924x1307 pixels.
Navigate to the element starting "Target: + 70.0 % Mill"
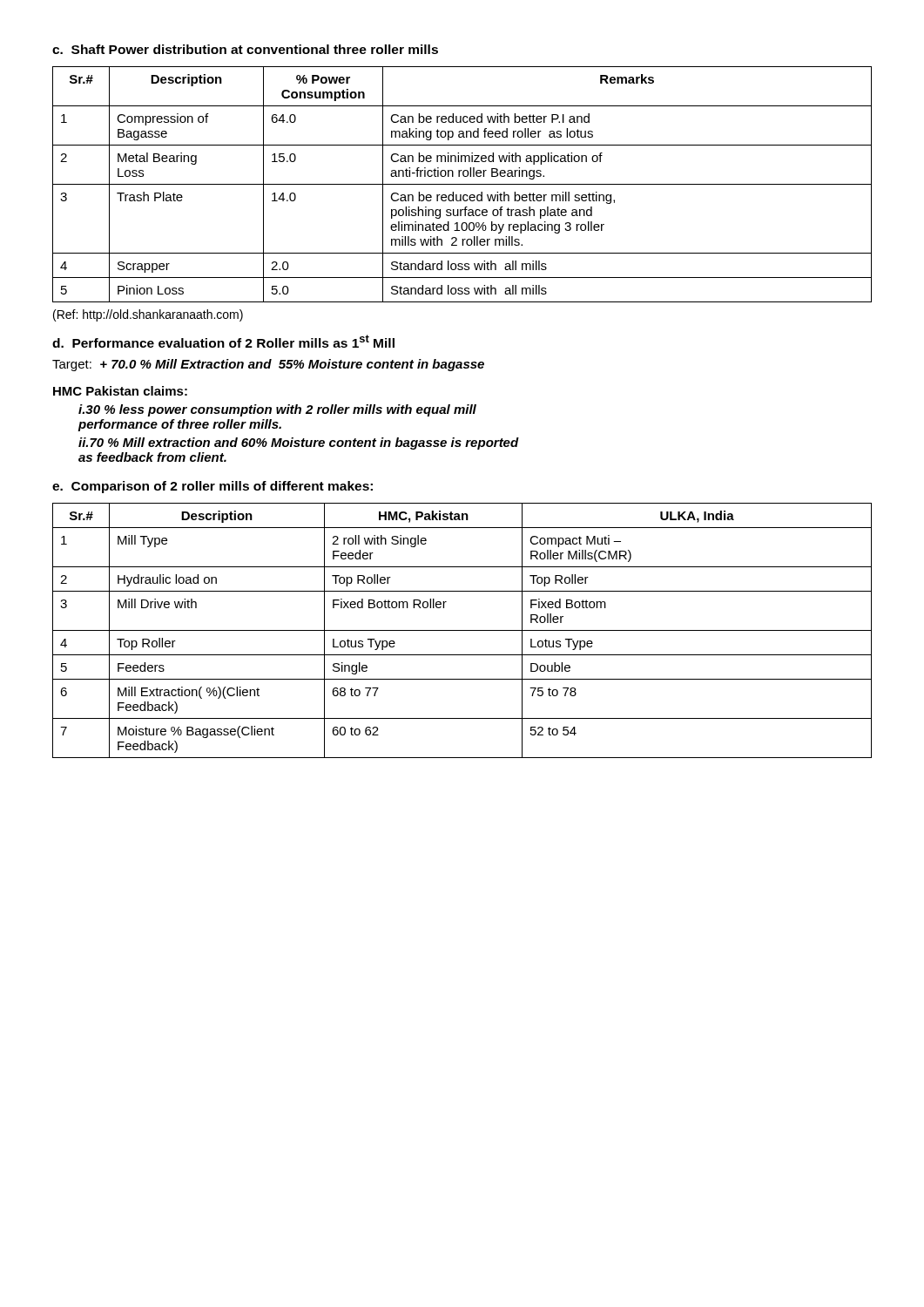tap(268, 364)
